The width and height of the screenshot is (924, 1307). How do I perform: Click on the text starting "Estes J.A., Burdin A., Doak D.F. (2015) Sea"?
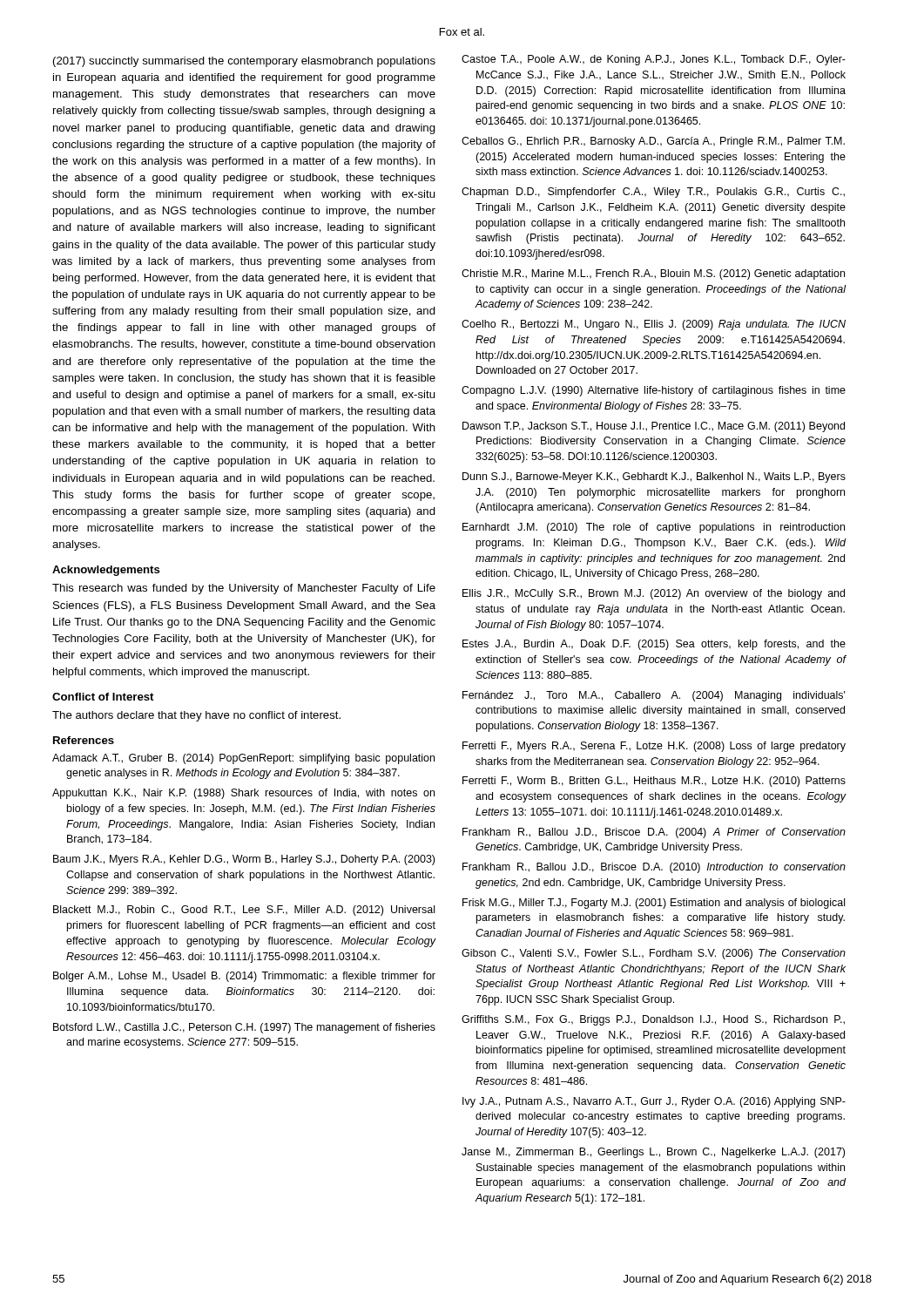coord(654,660)
